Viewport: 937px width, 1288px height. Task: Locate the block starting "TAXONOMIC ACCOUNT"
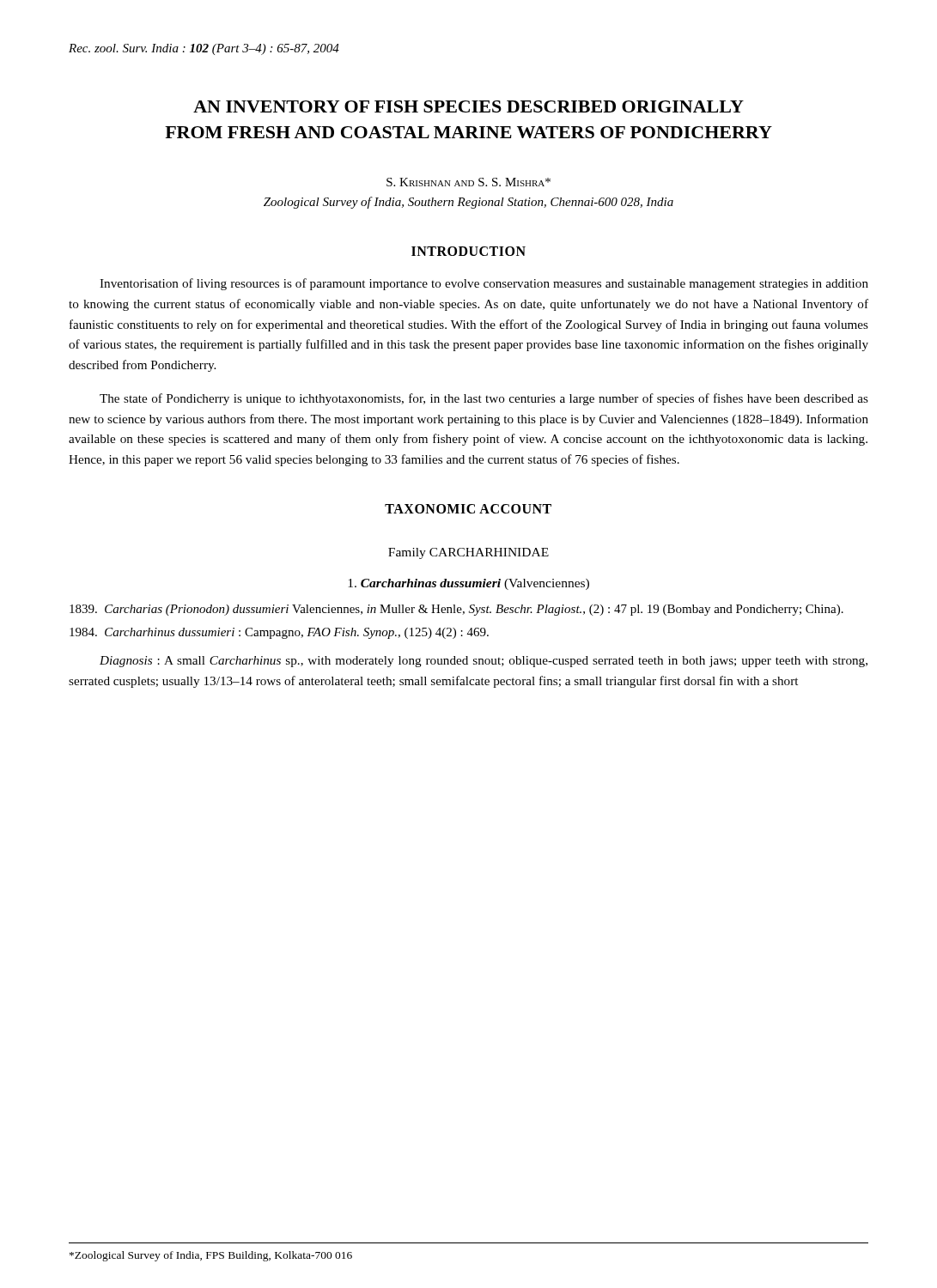(x=468, y=509)
